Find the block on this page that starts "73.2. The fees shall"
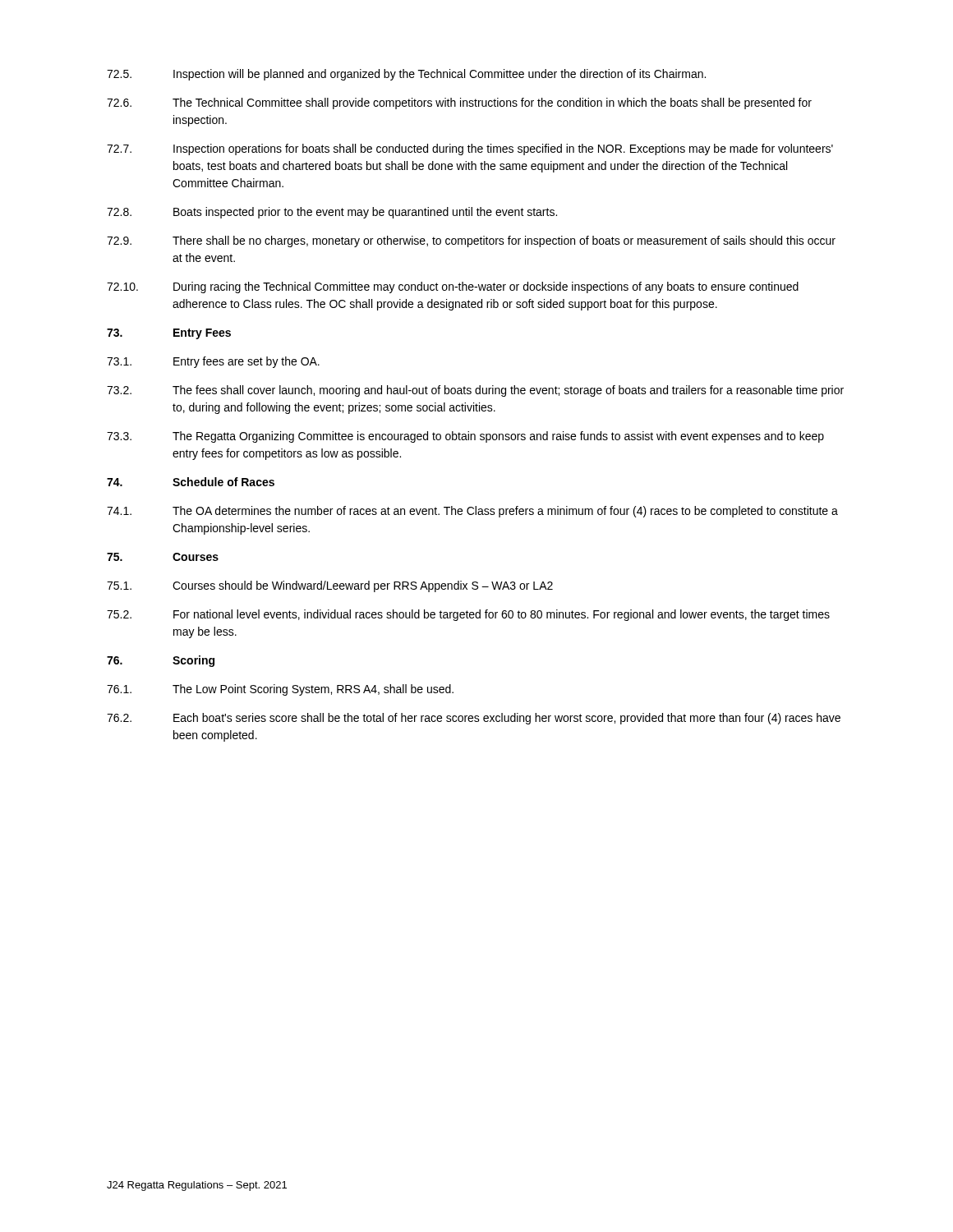 click(x=476, y=399)
